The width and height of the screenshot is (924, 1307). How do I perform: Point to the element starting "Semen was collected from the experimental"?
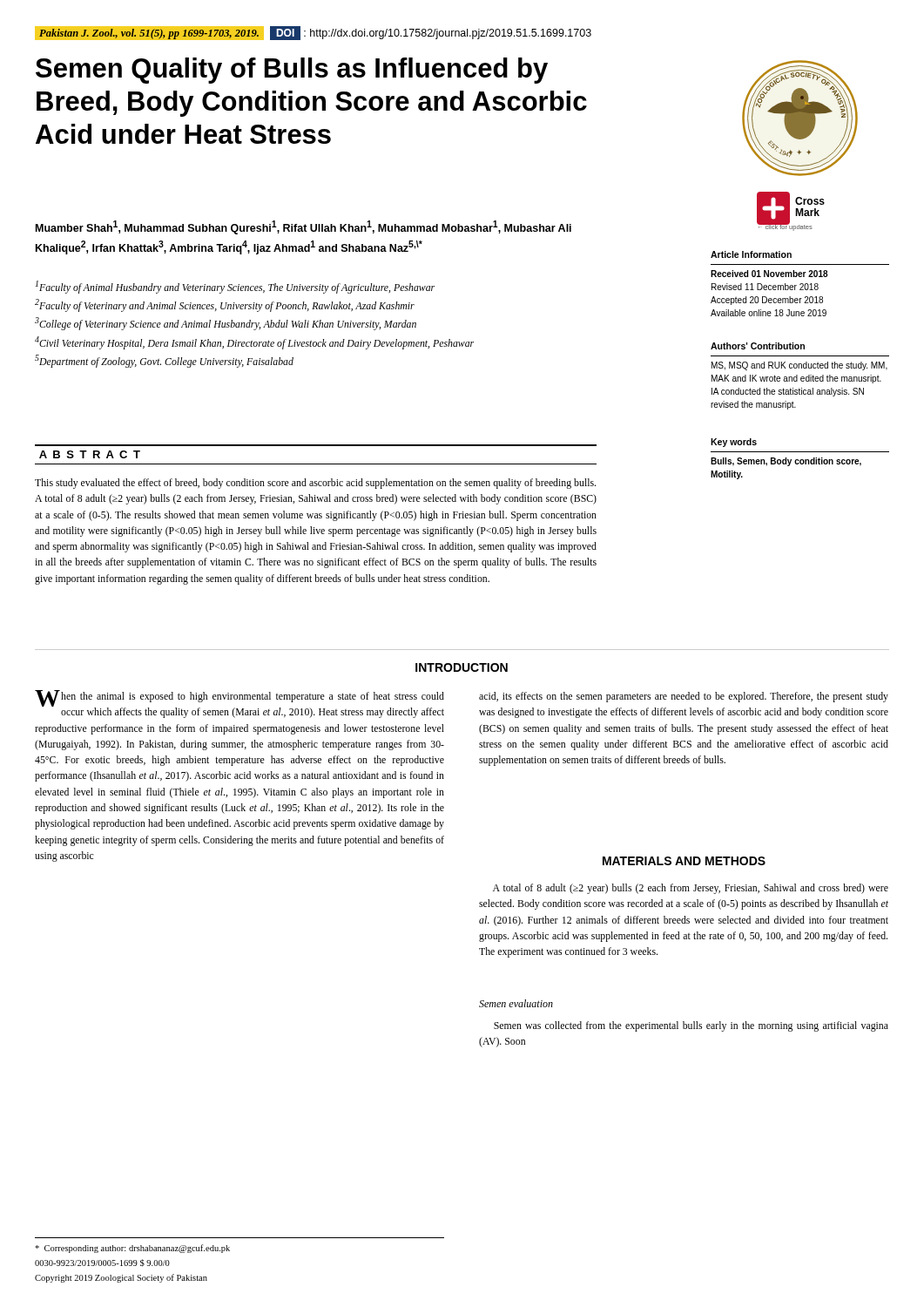click(x=684, y=1034)
